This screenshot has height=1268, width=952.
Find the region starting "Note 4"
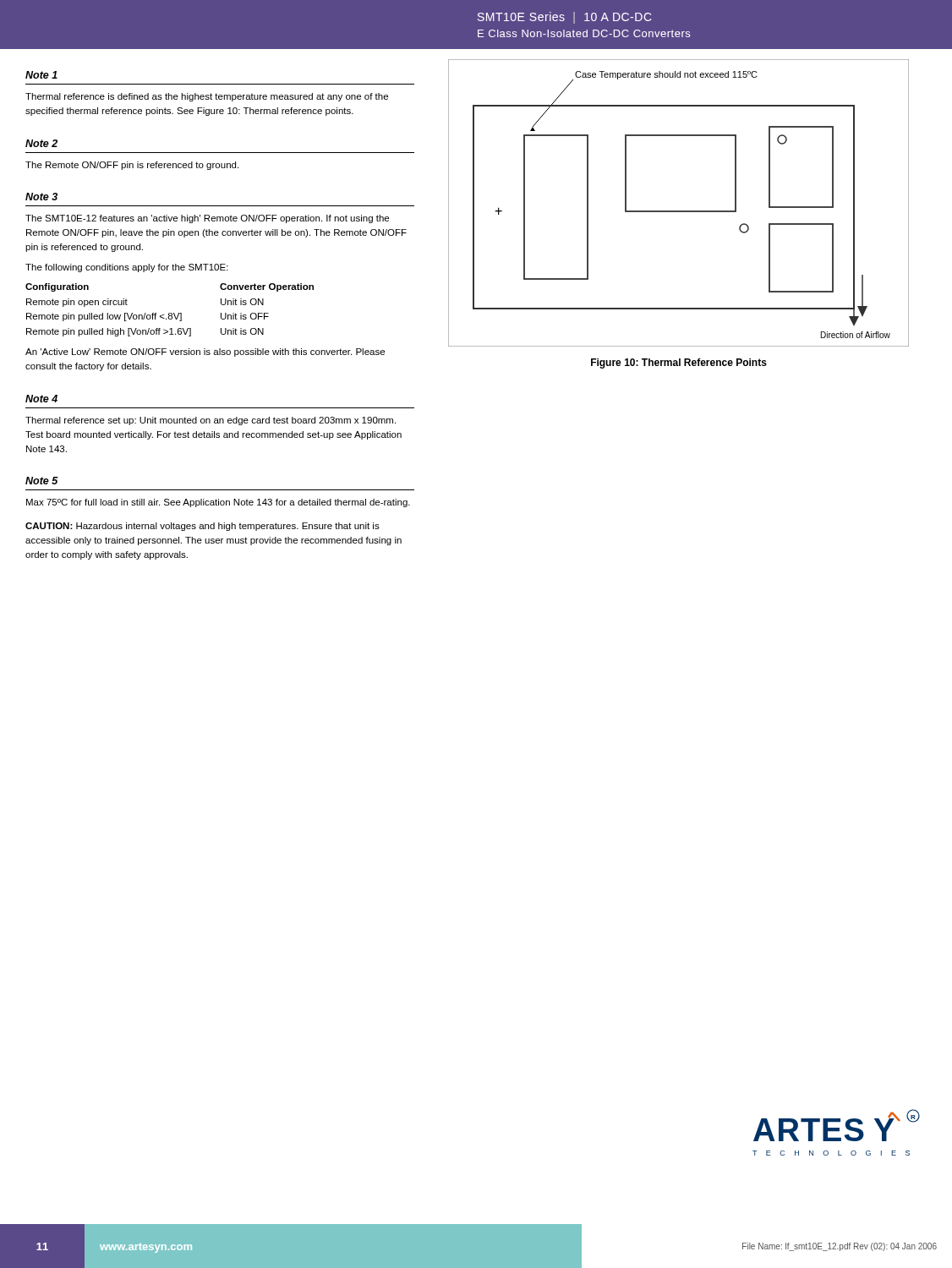tap(220, 400)
